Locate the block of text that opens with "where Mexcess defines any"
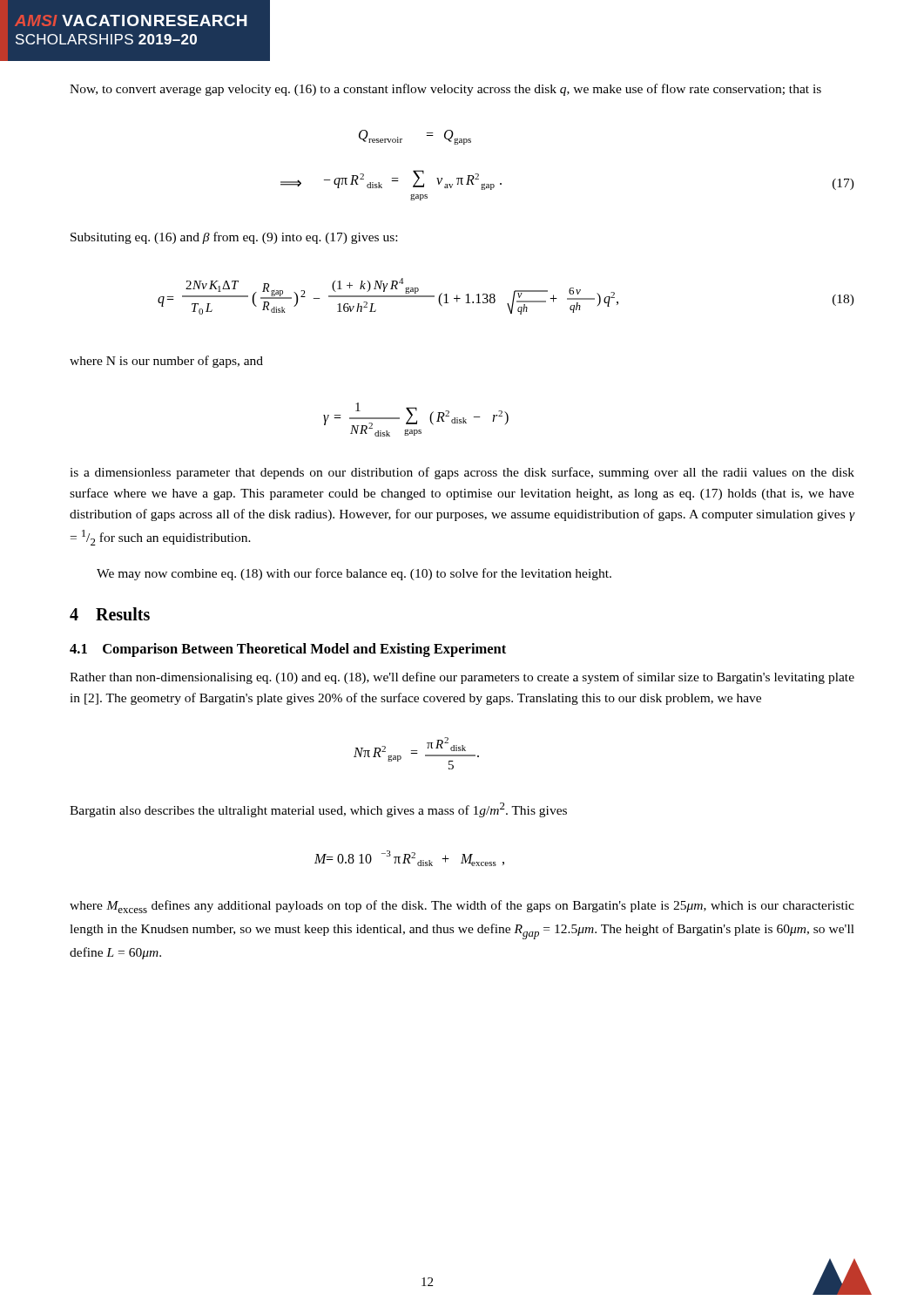 click(462, 929)
